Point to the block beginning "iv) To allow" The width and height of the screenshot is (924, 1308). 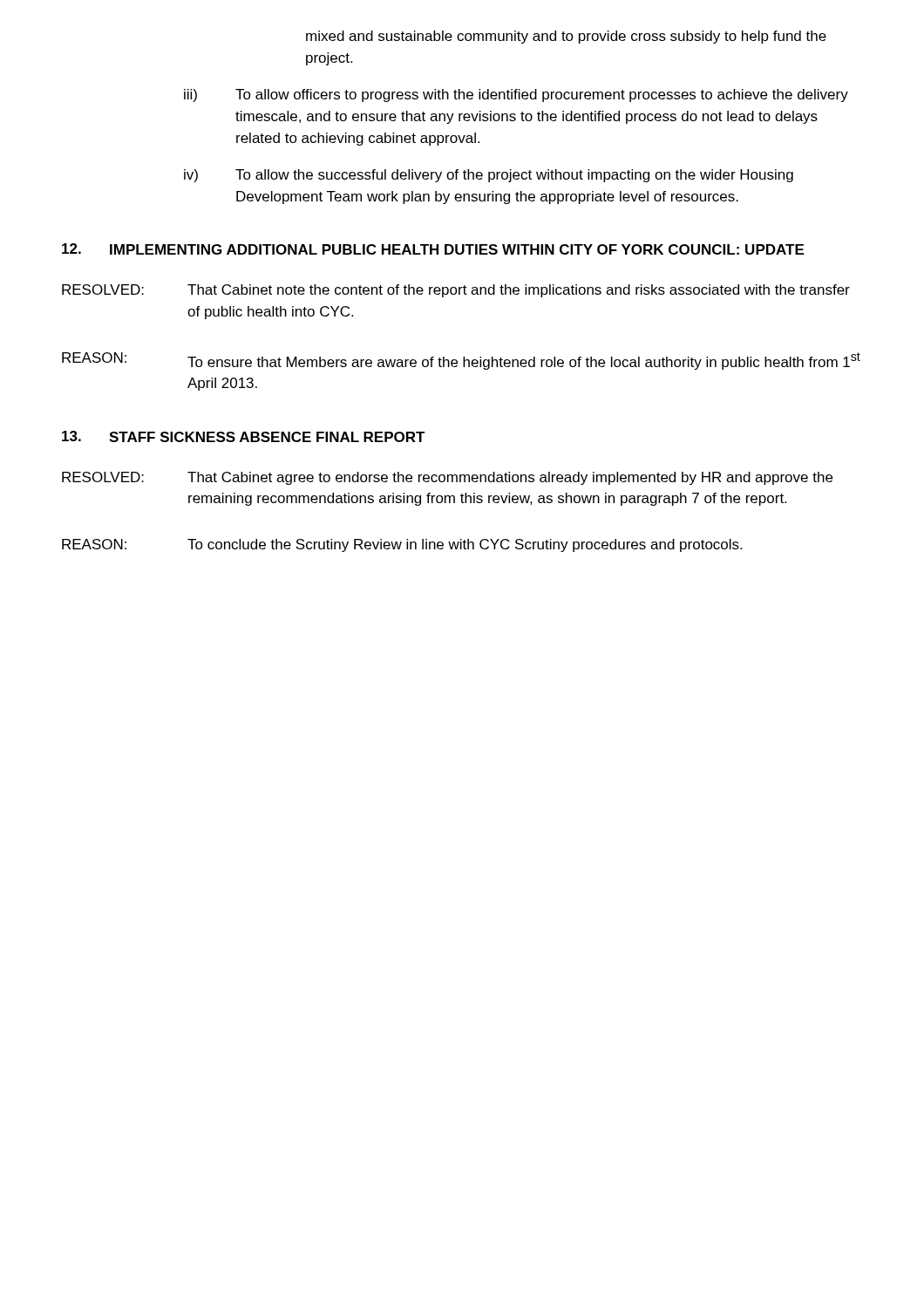(x=462, y=186)
